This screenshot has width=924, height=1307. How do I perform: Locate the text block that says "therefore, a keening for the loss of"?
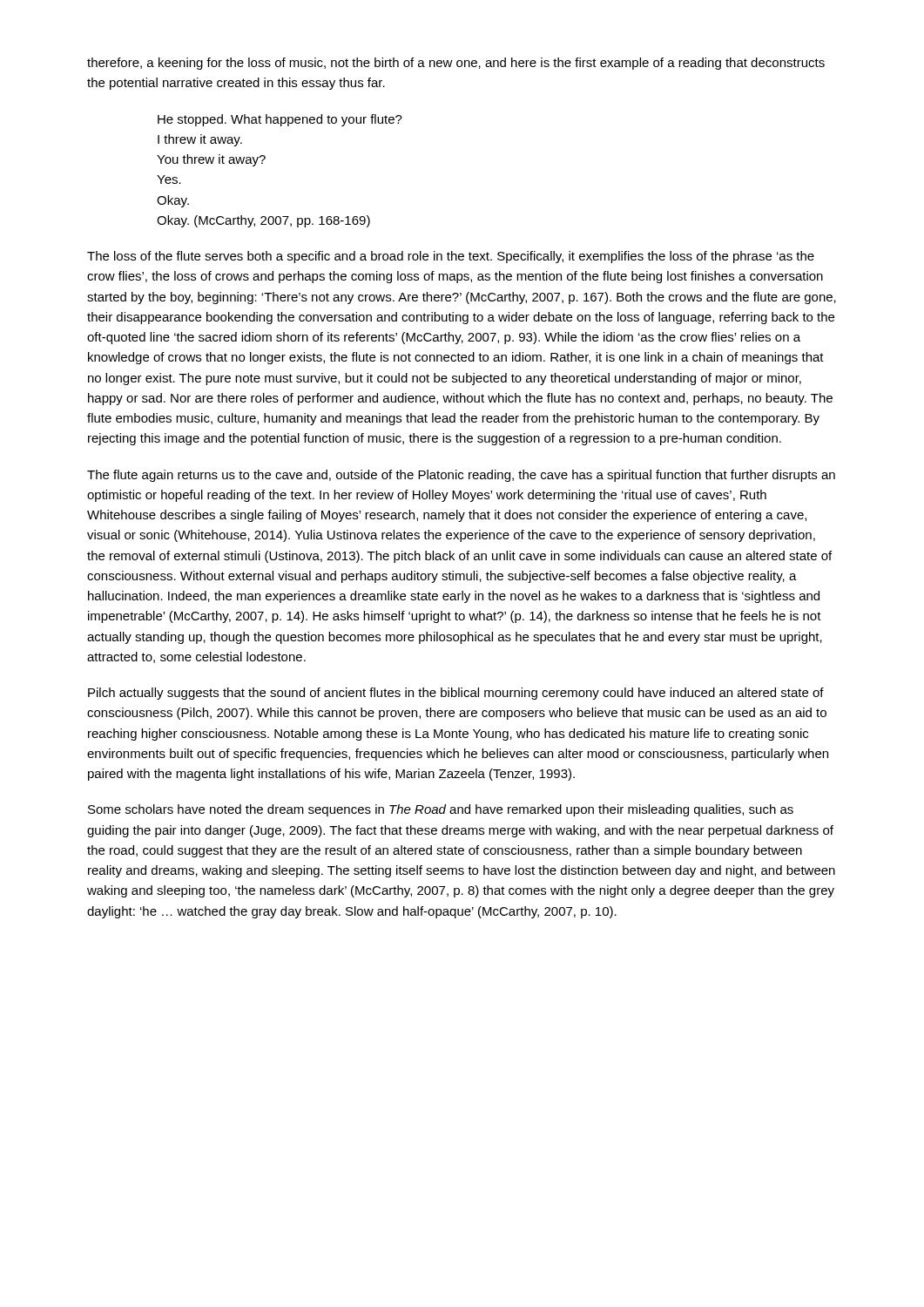(456, 72)
